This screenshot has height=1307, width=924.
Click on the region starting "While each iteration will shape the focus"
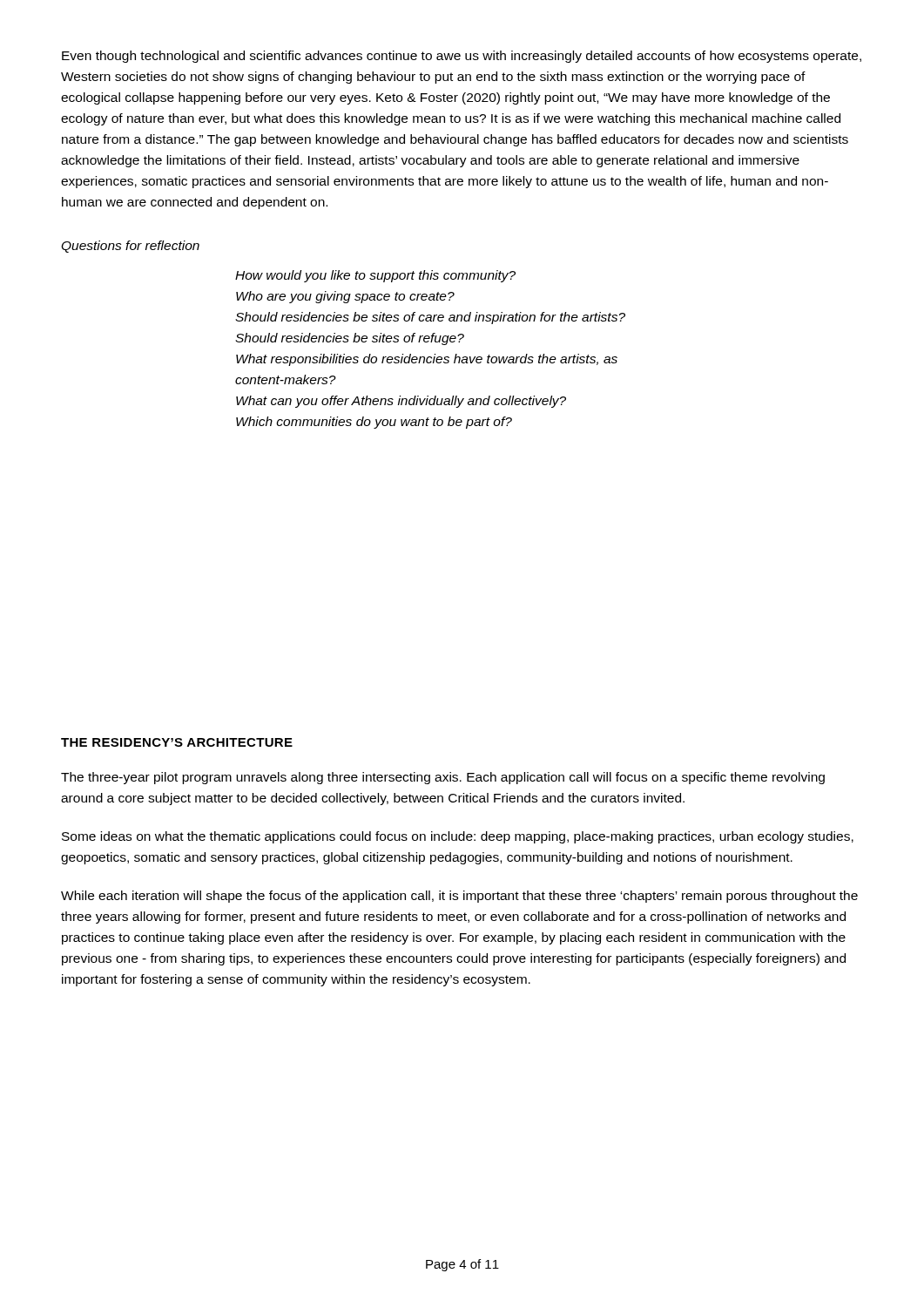click(462, 938)
